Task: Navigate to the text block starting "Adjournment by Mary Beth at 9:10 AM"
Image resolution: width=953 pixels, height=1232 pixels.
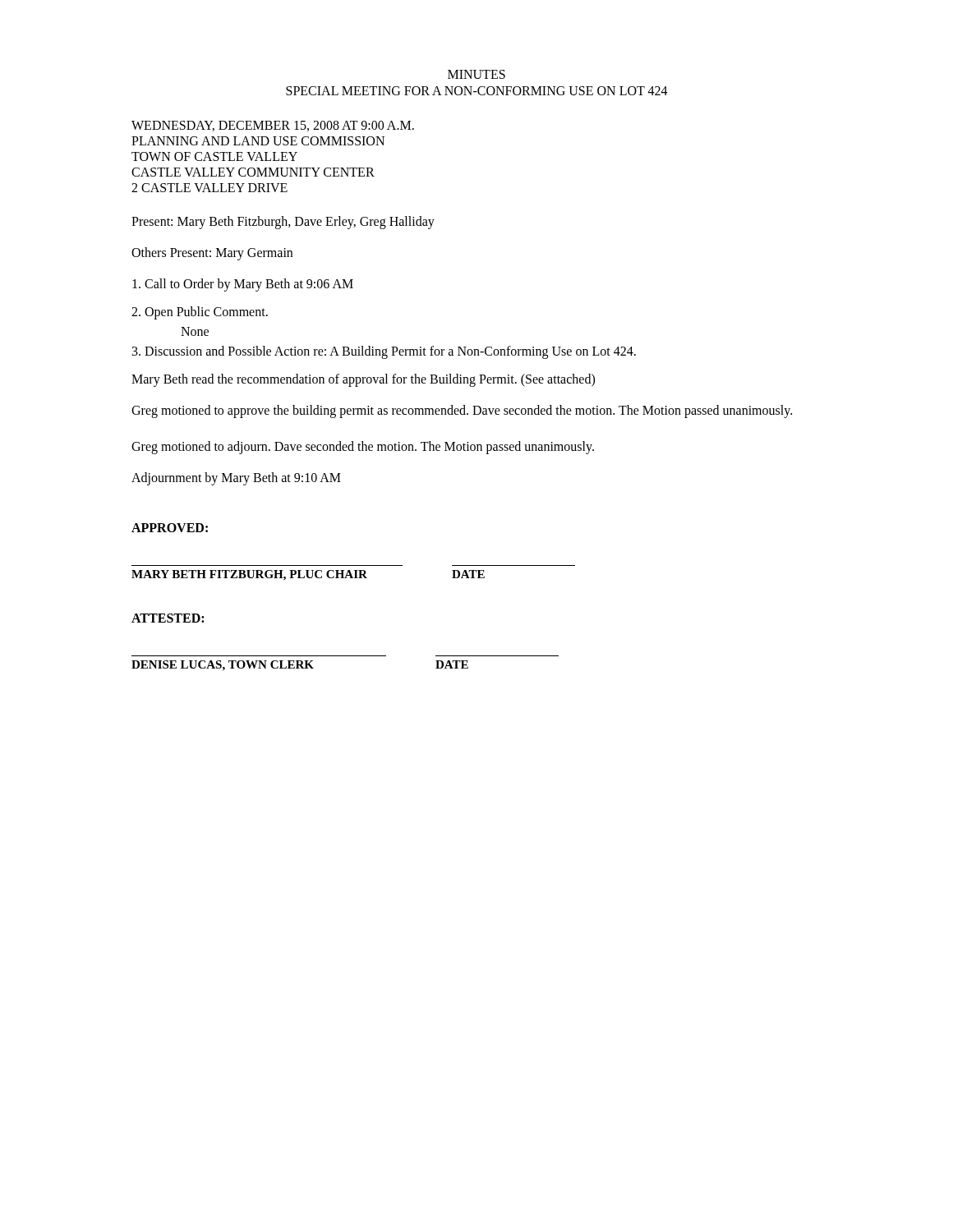Action: (x=236, y=478)
